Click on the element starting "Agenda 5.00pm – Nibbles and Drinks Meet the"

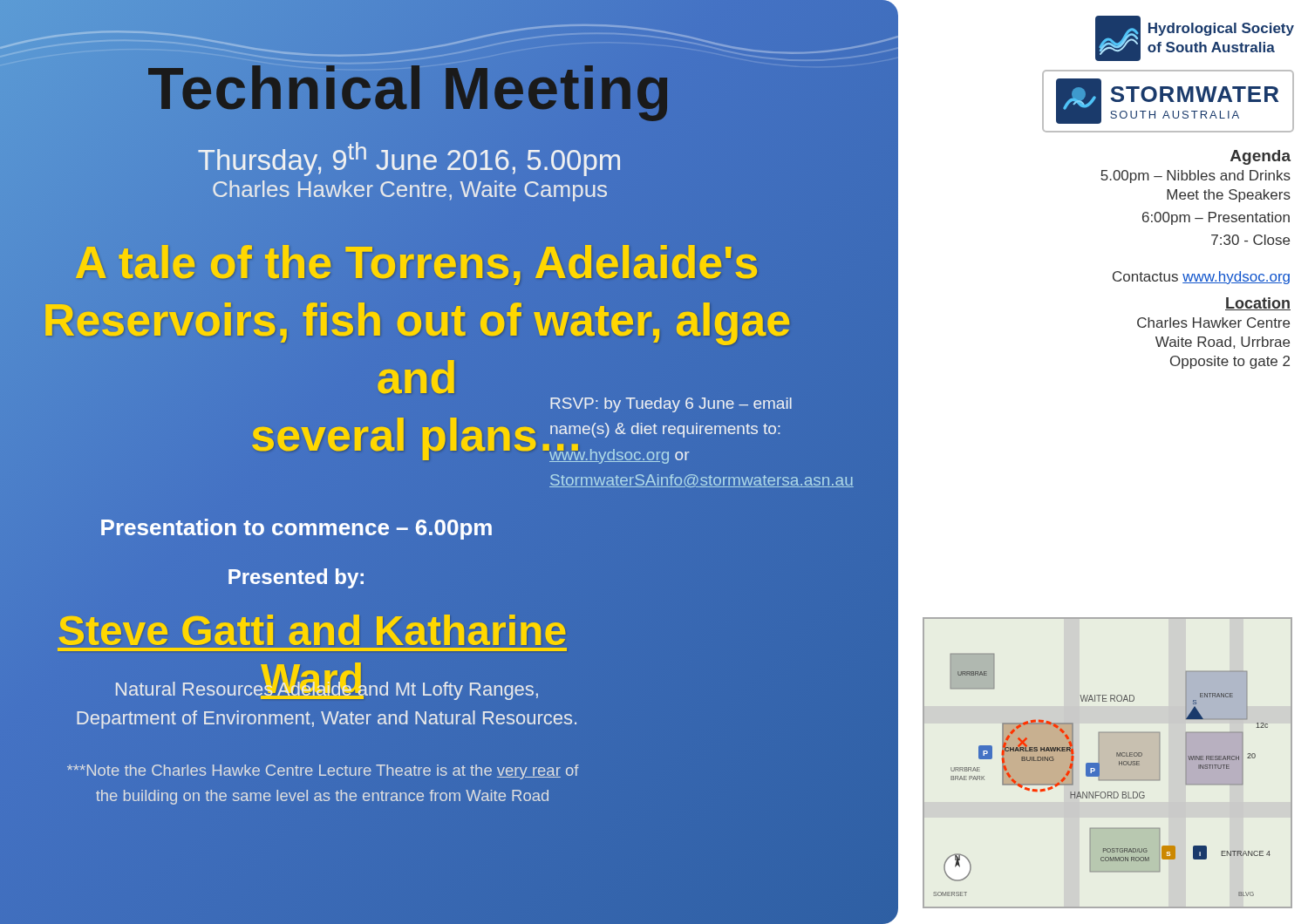pyautogui.click(x=1260, y=157)
